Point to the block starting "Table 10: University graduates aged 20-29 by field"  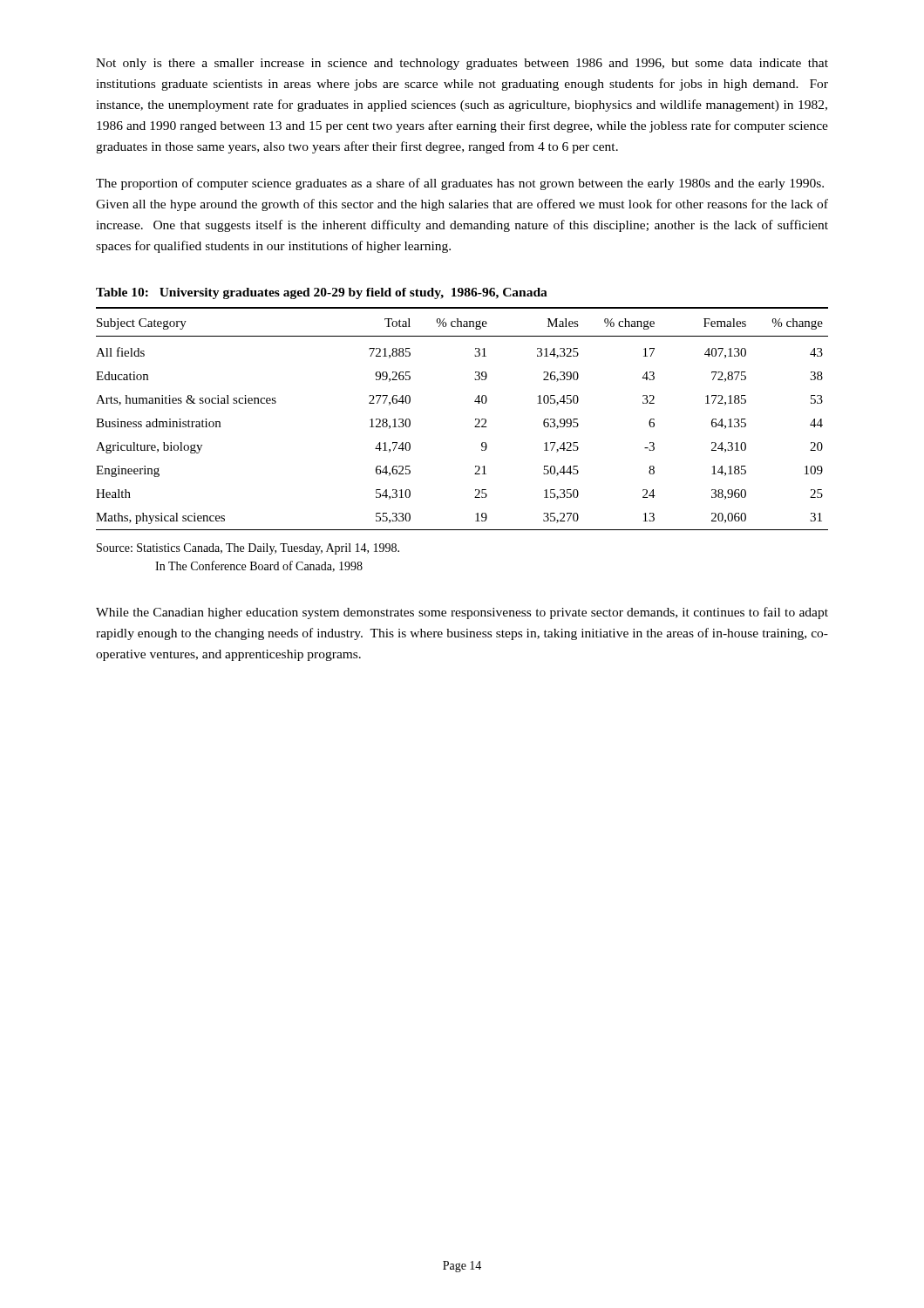coord(322,292)
